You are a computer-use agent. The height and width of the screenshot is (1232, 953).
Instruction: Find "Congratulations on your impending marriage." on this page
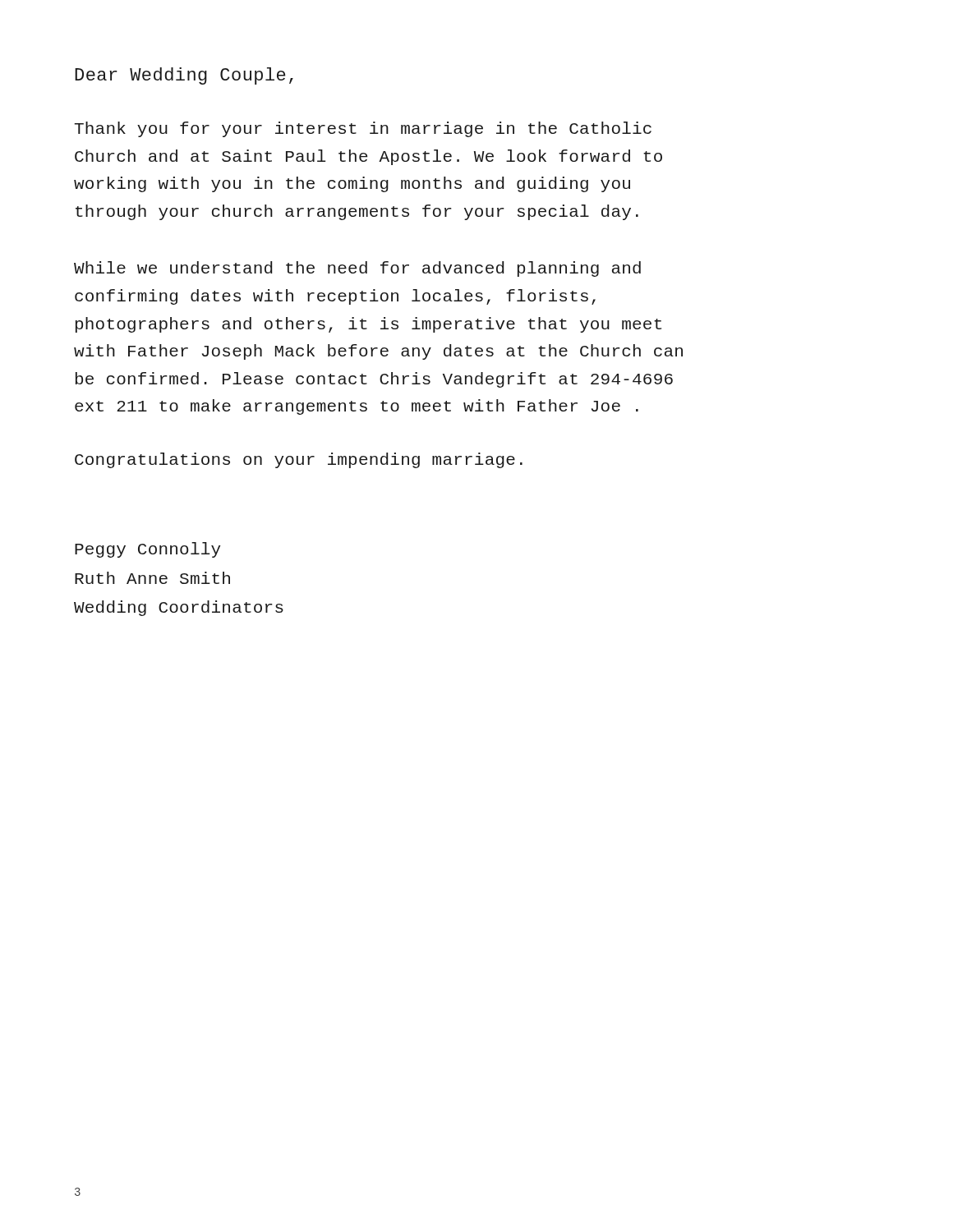300,460
